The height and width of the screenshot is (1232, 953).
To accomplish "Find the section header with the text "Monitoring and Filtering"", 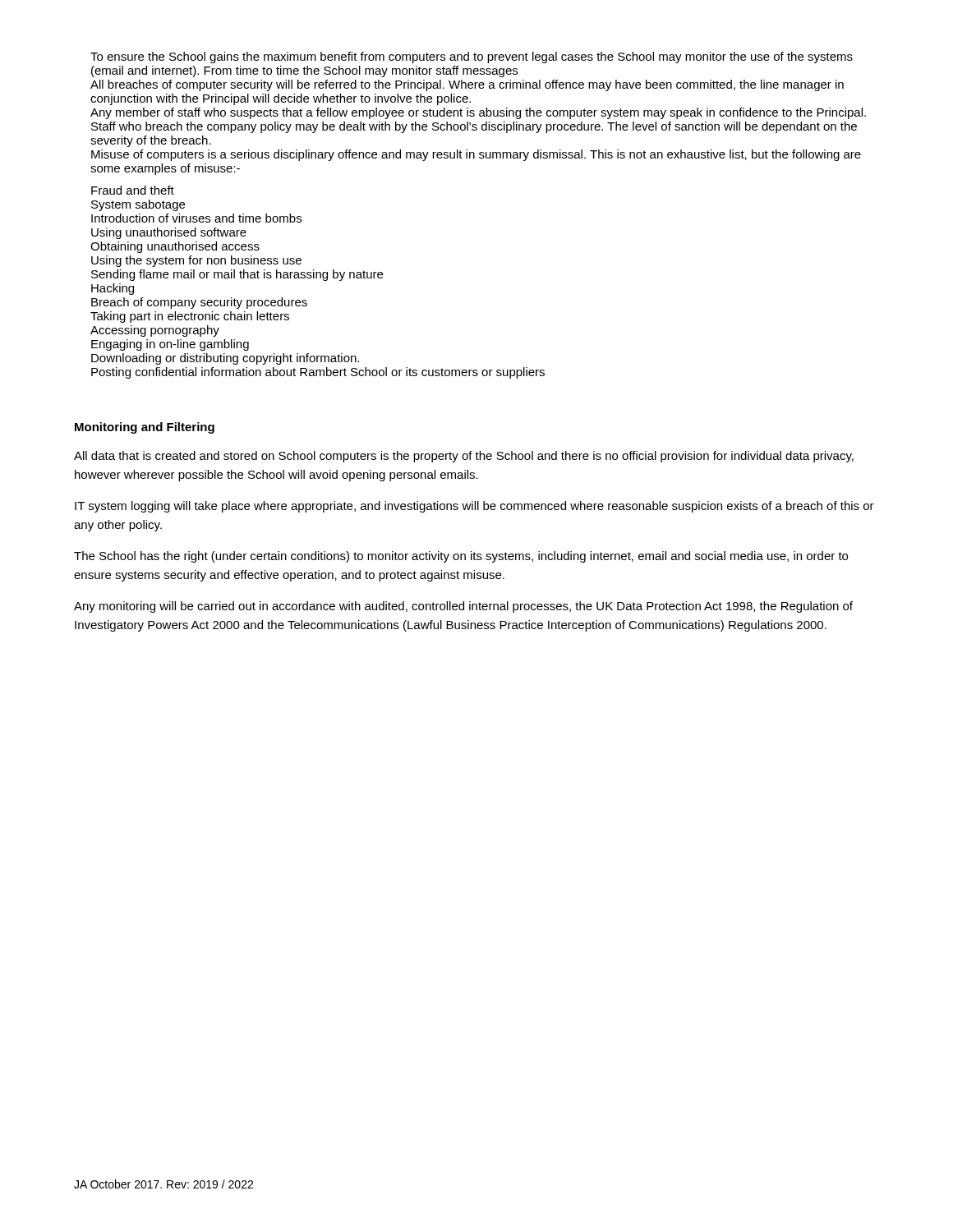I will coord(144,427).
